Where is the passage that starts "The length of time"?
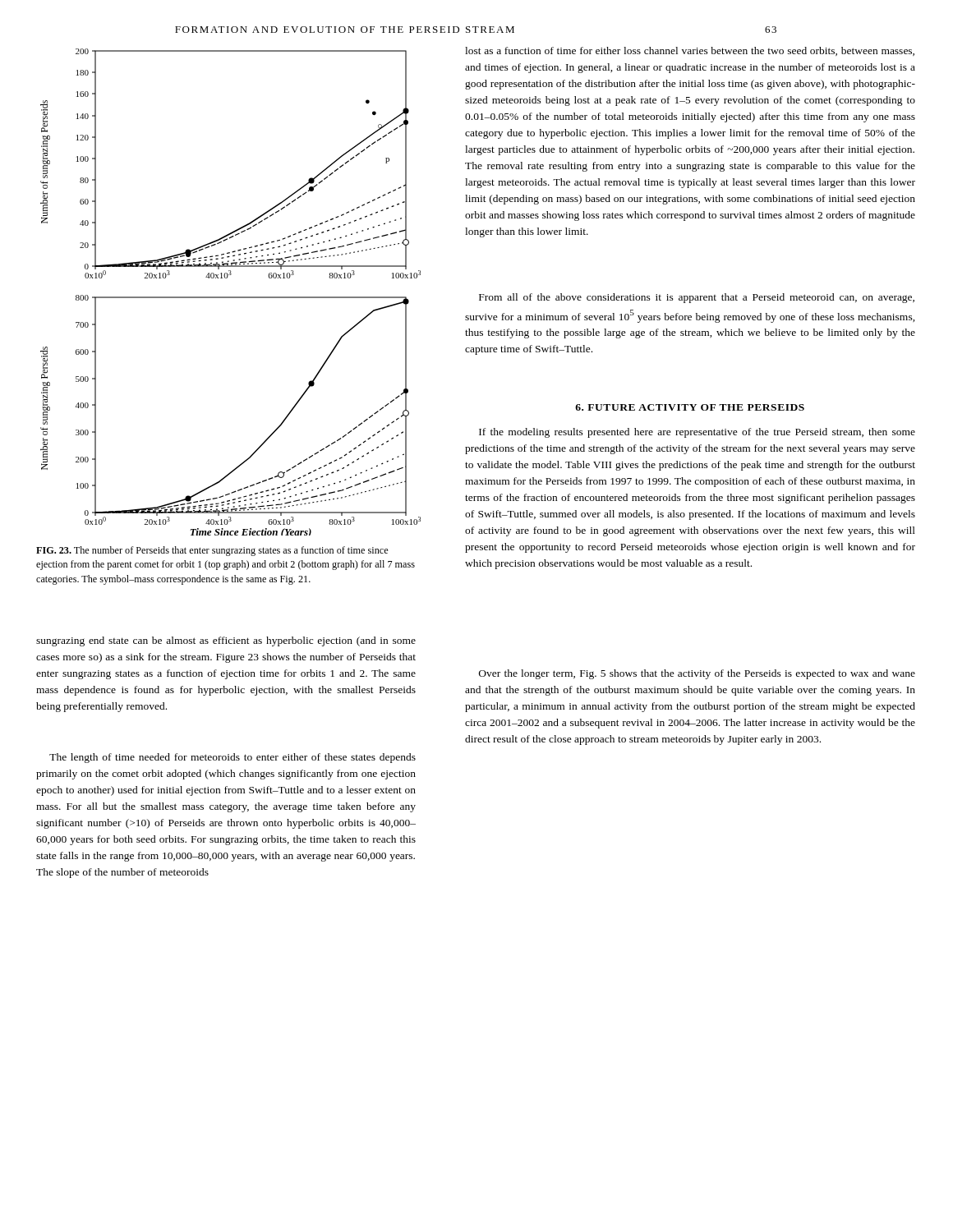This screenshot has height=1232, width=953. pos(226,815)
